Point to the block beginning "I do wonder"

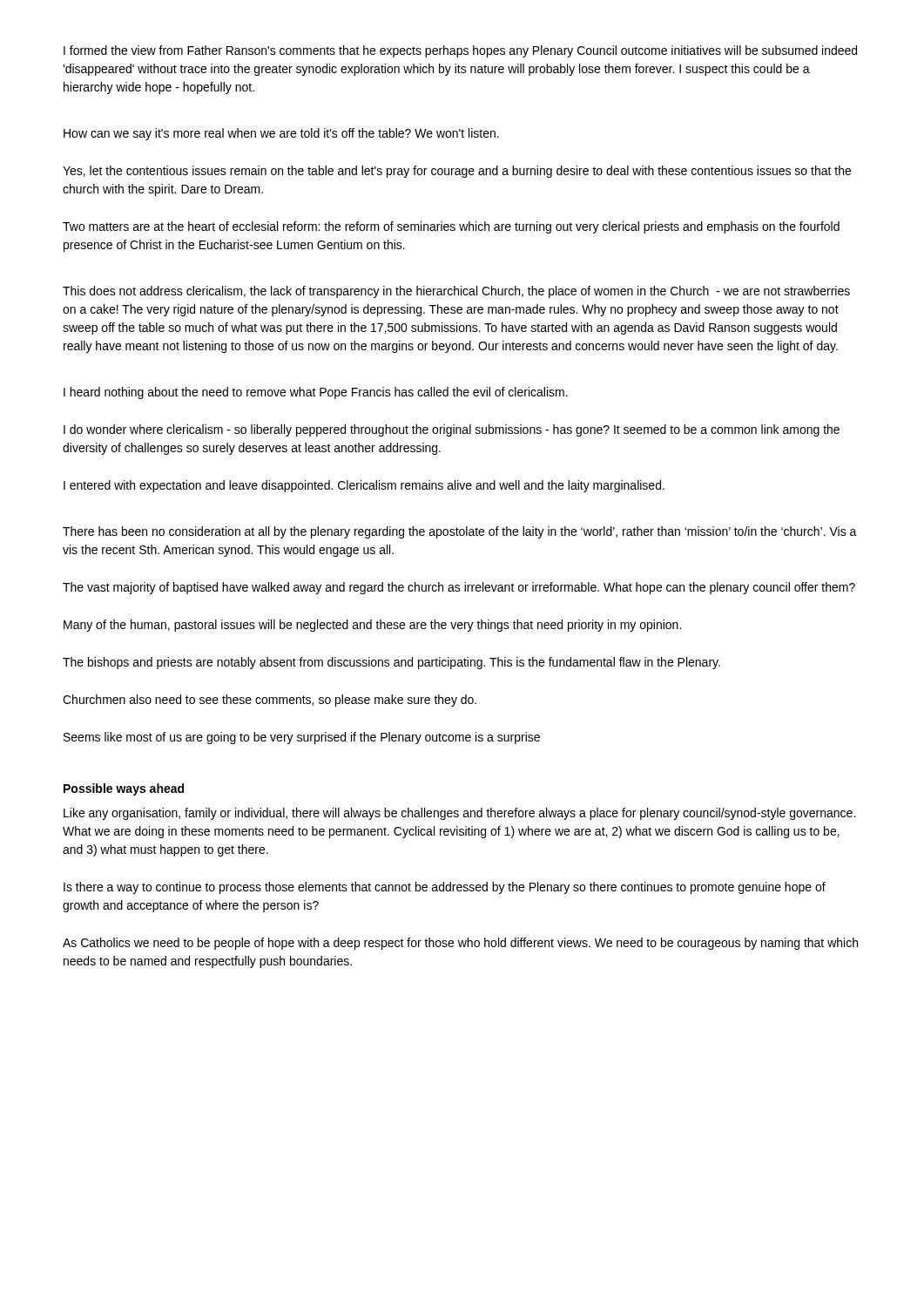[451, 439]
